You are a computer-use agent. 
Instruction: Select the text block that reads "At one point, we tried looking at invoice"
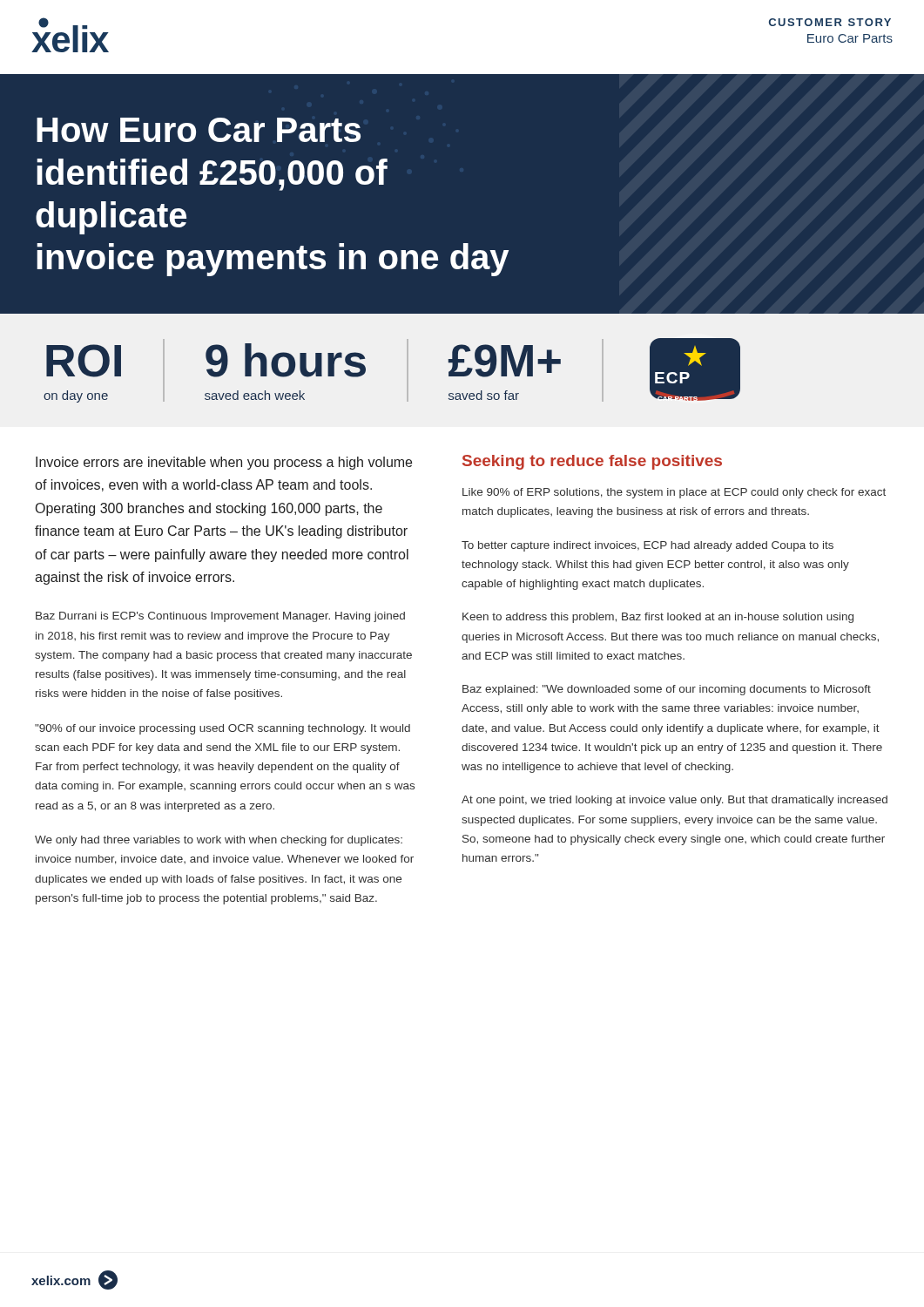(675, 829)
